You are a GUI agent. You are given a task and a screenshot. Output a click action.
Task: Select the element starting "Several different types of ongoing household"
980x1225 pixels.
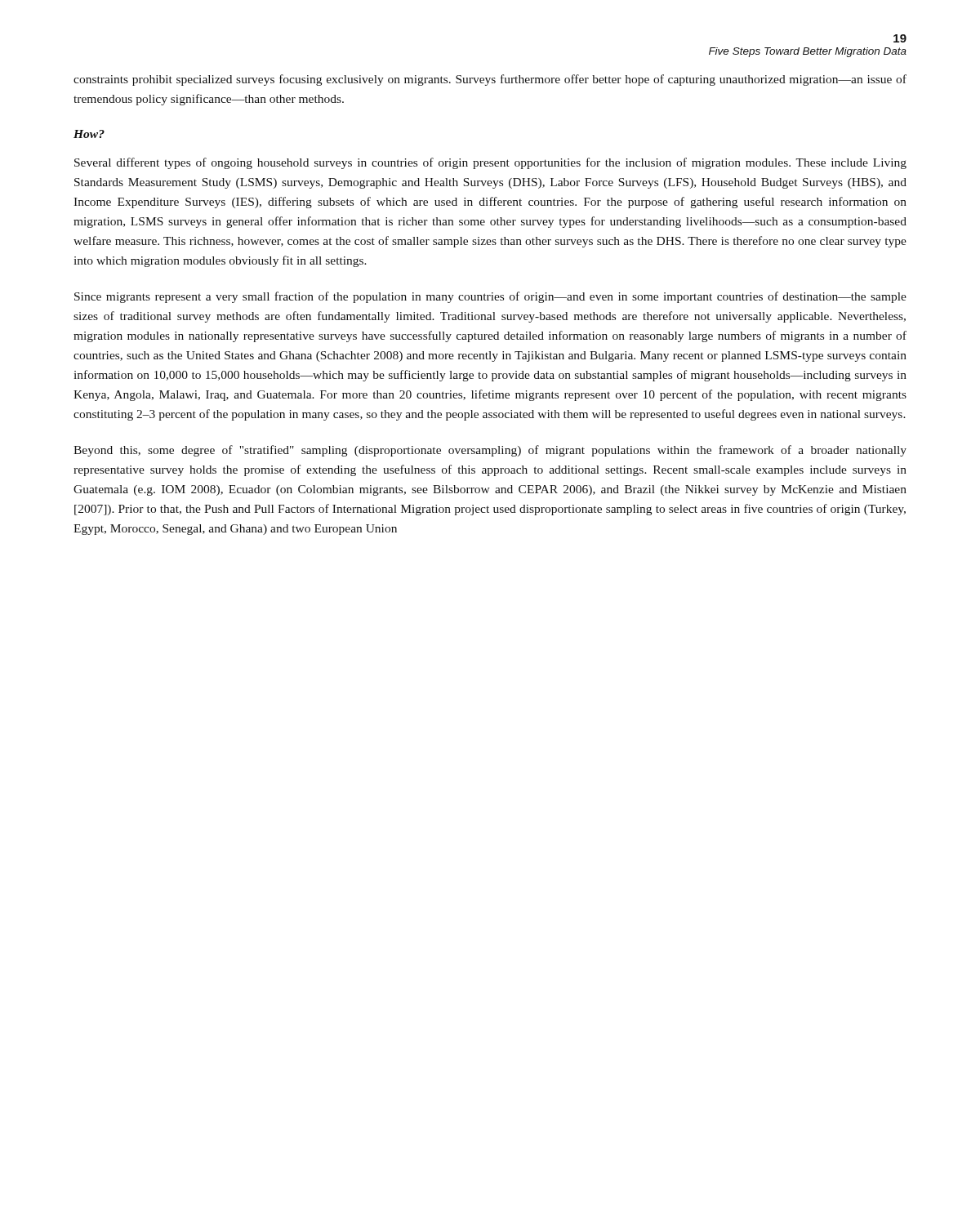[490, 211]
